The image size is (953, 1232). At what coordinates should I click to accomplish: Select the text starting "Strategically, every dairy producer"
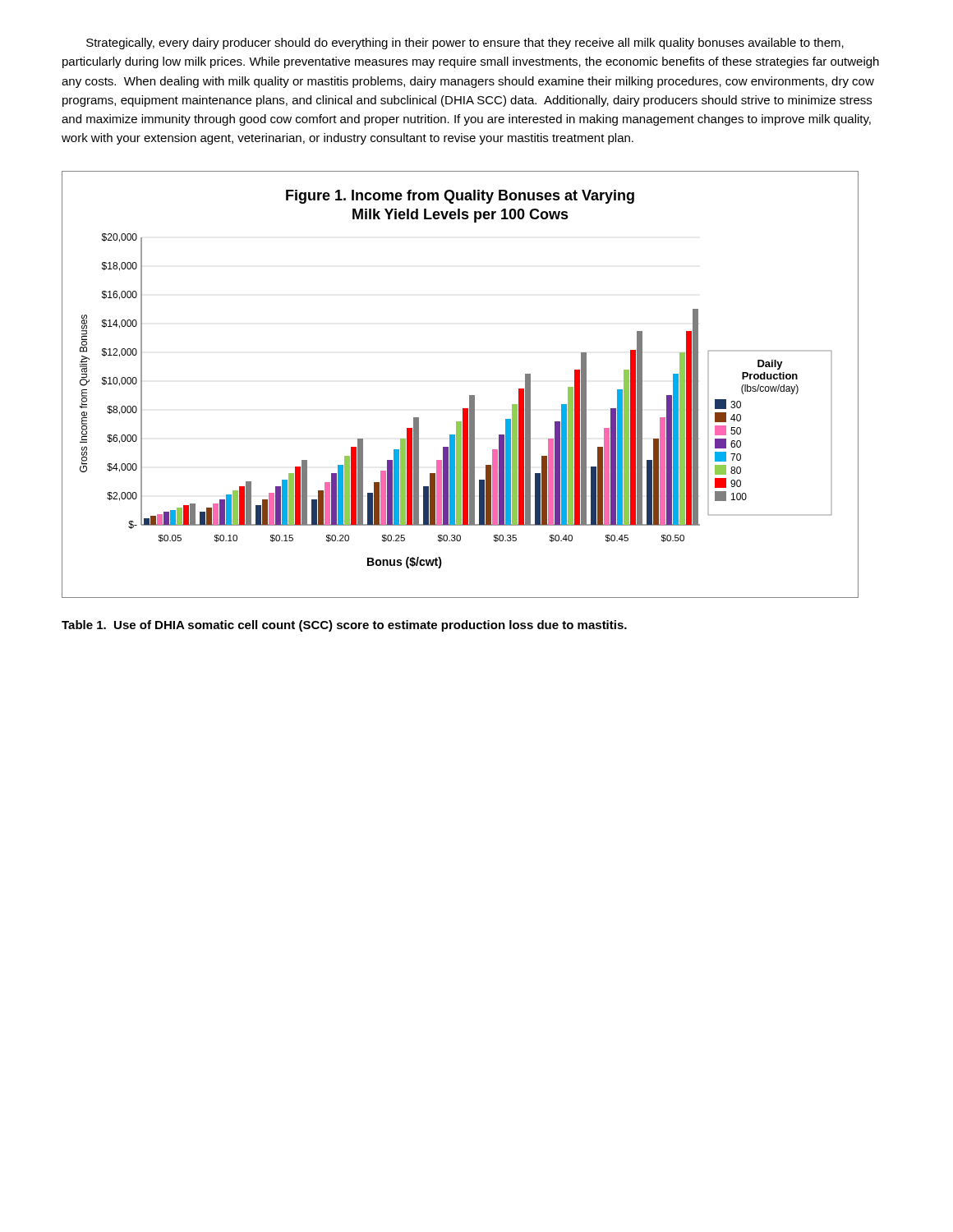click(x=476, y=90)
